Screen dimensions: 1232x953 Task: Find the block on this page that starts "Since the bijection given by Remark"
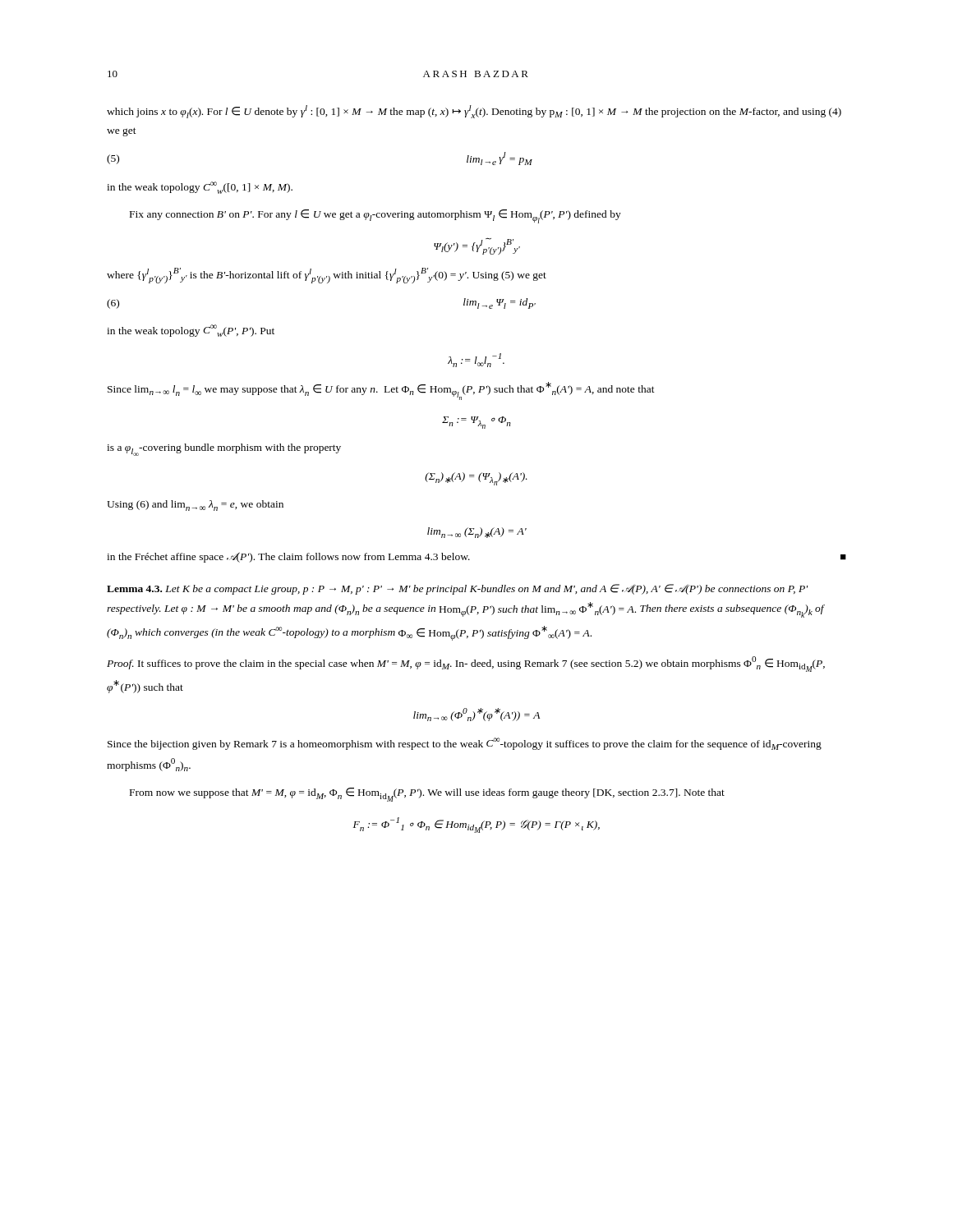click(464, 754)
